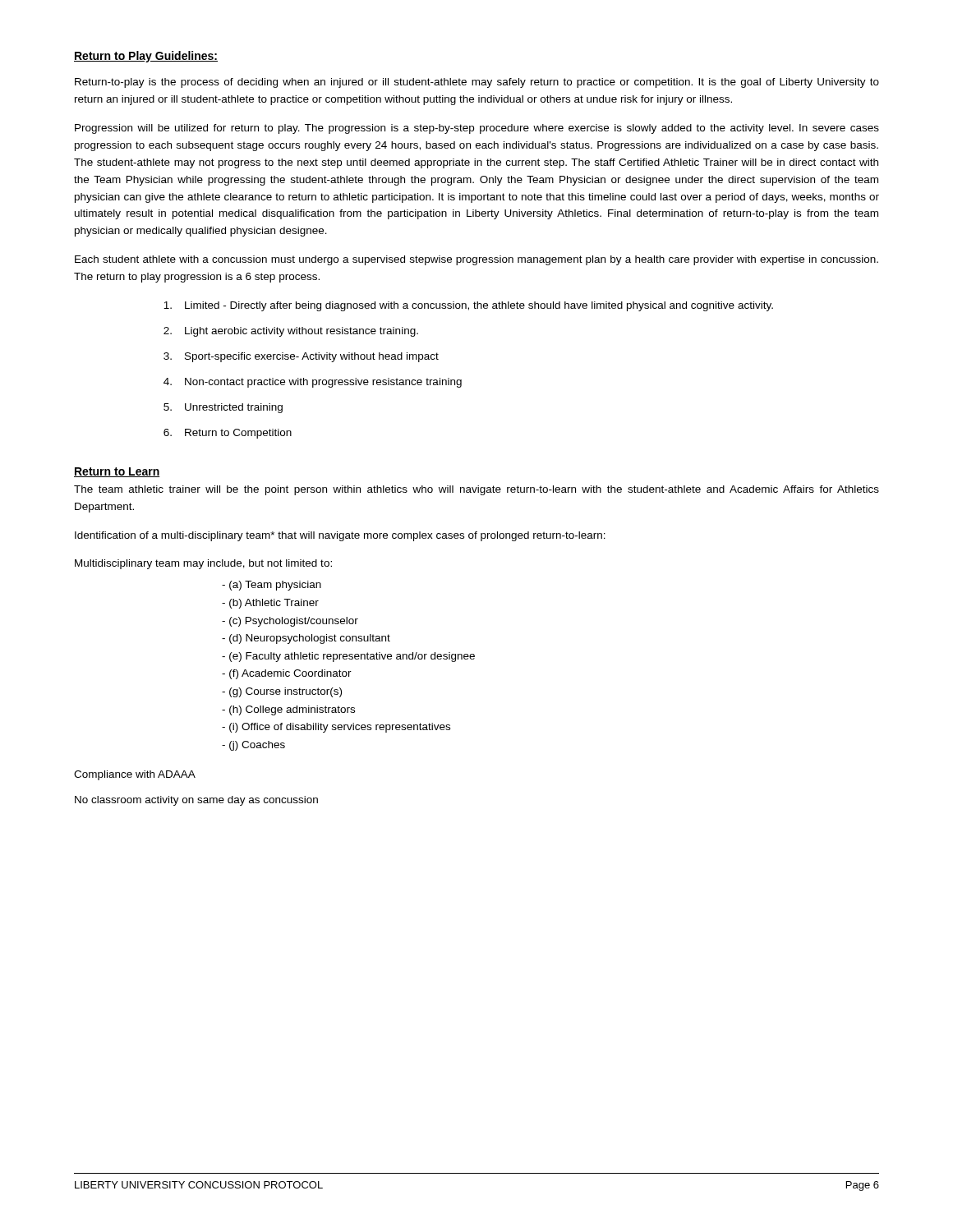Screen dimensions: 1232x953
Task: Navigate to the text starting "6. Return to"
Action: click(x=228, y=434)
